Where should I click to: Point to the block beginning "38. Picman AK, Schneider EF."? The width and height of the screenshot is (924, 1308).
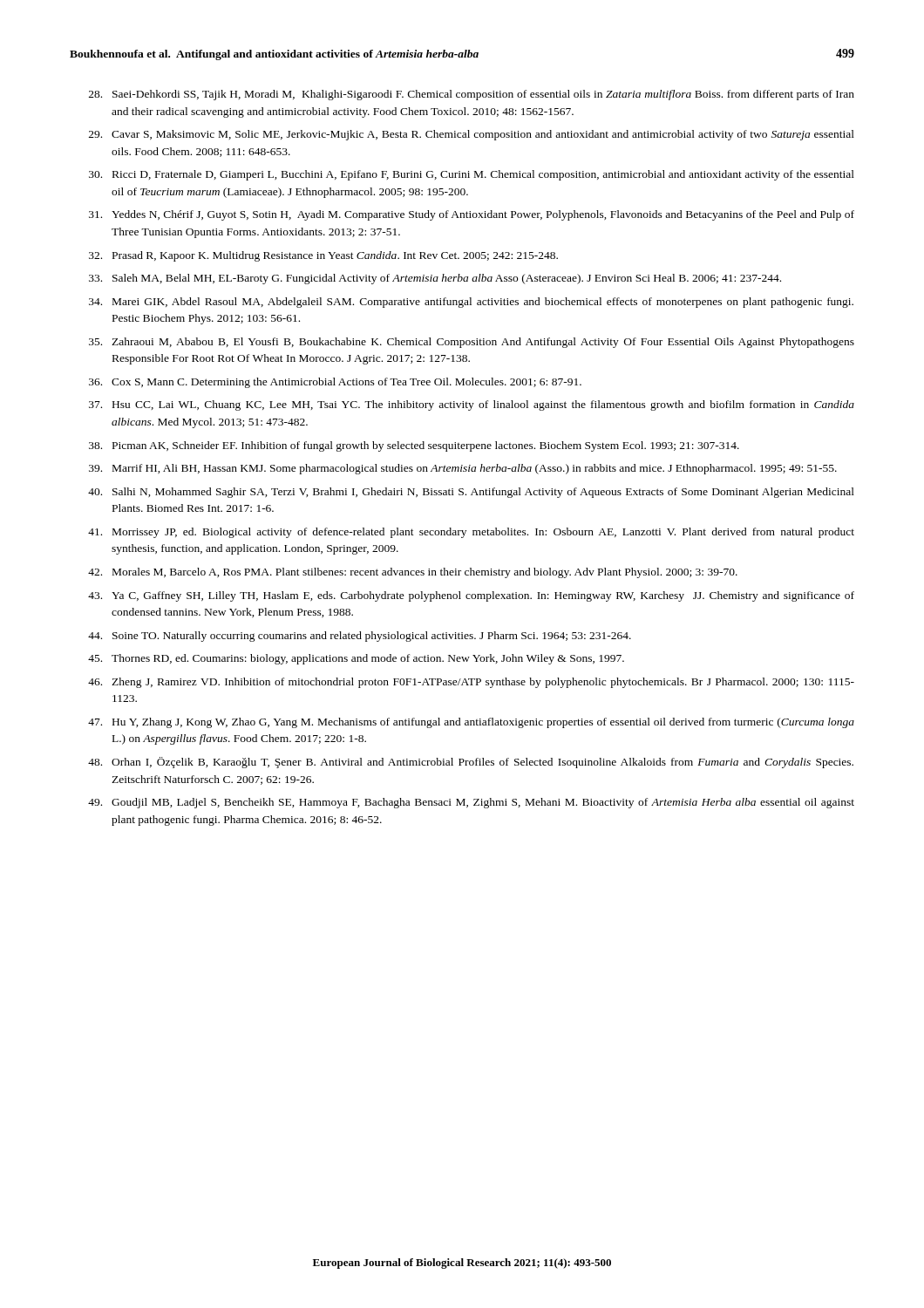click(462, 445)
